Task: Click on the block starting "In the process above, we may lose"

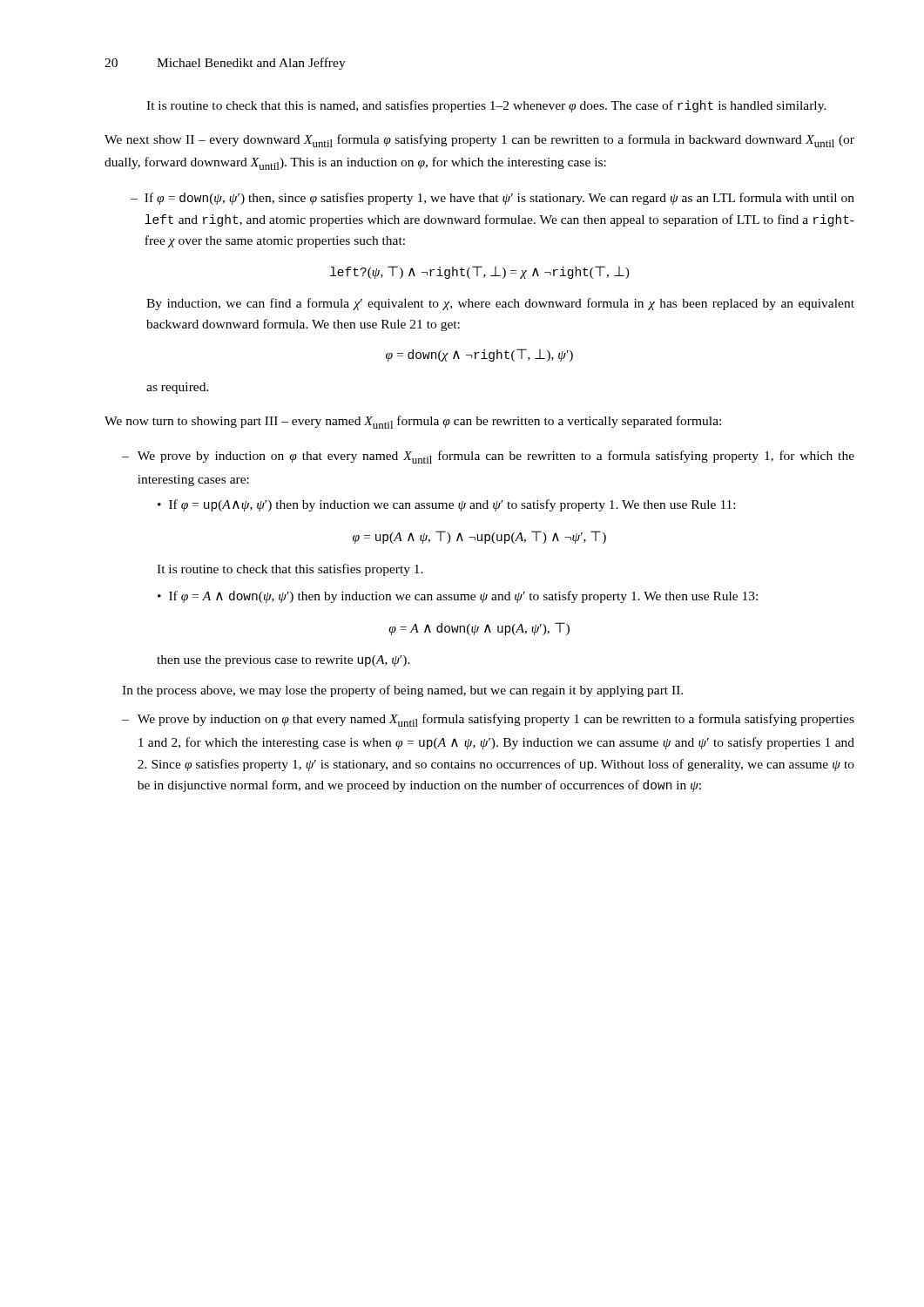Action: point(488,690)
